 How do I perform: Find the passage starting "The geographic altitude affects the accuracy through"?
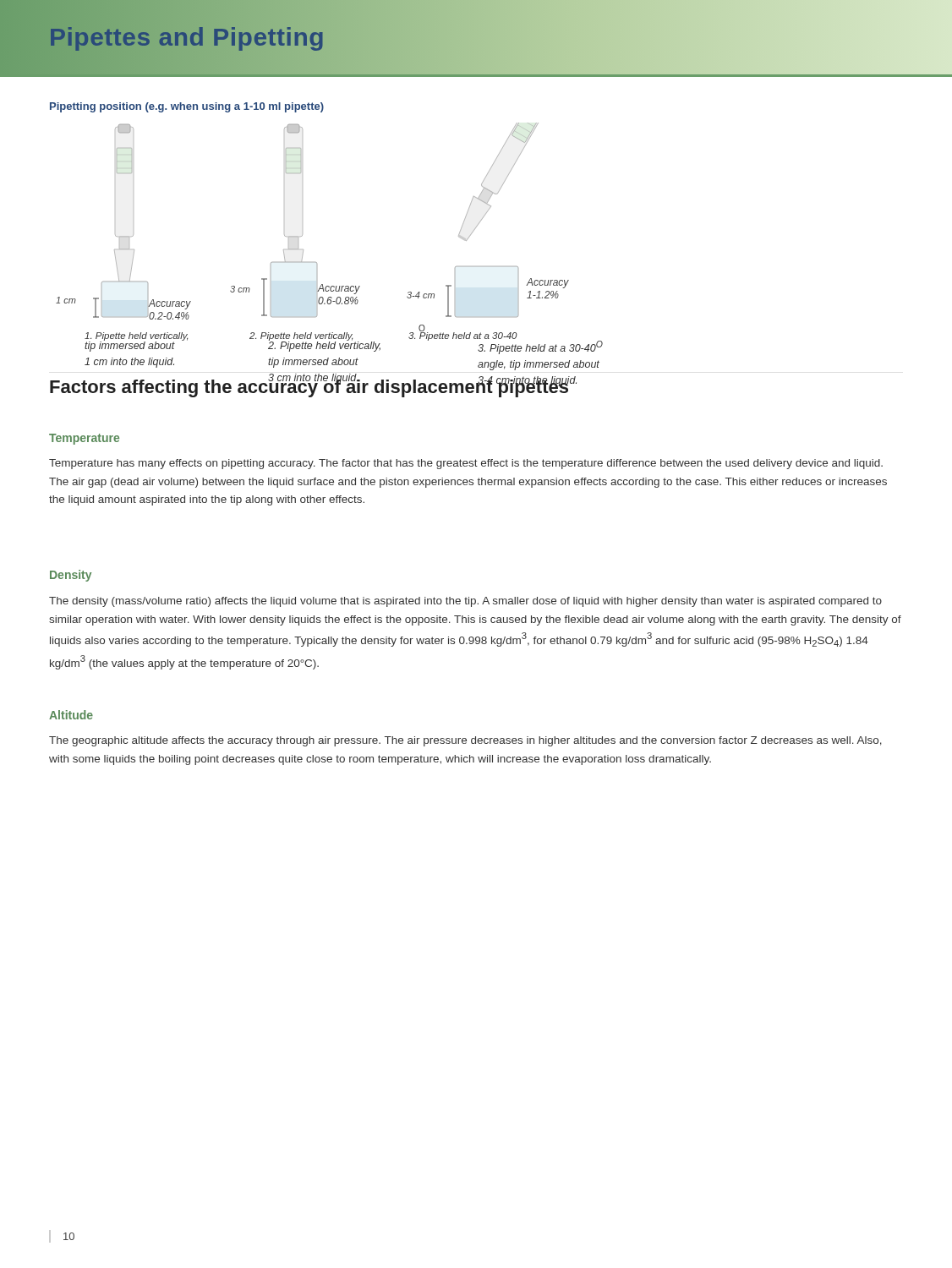tap(466, 749)
